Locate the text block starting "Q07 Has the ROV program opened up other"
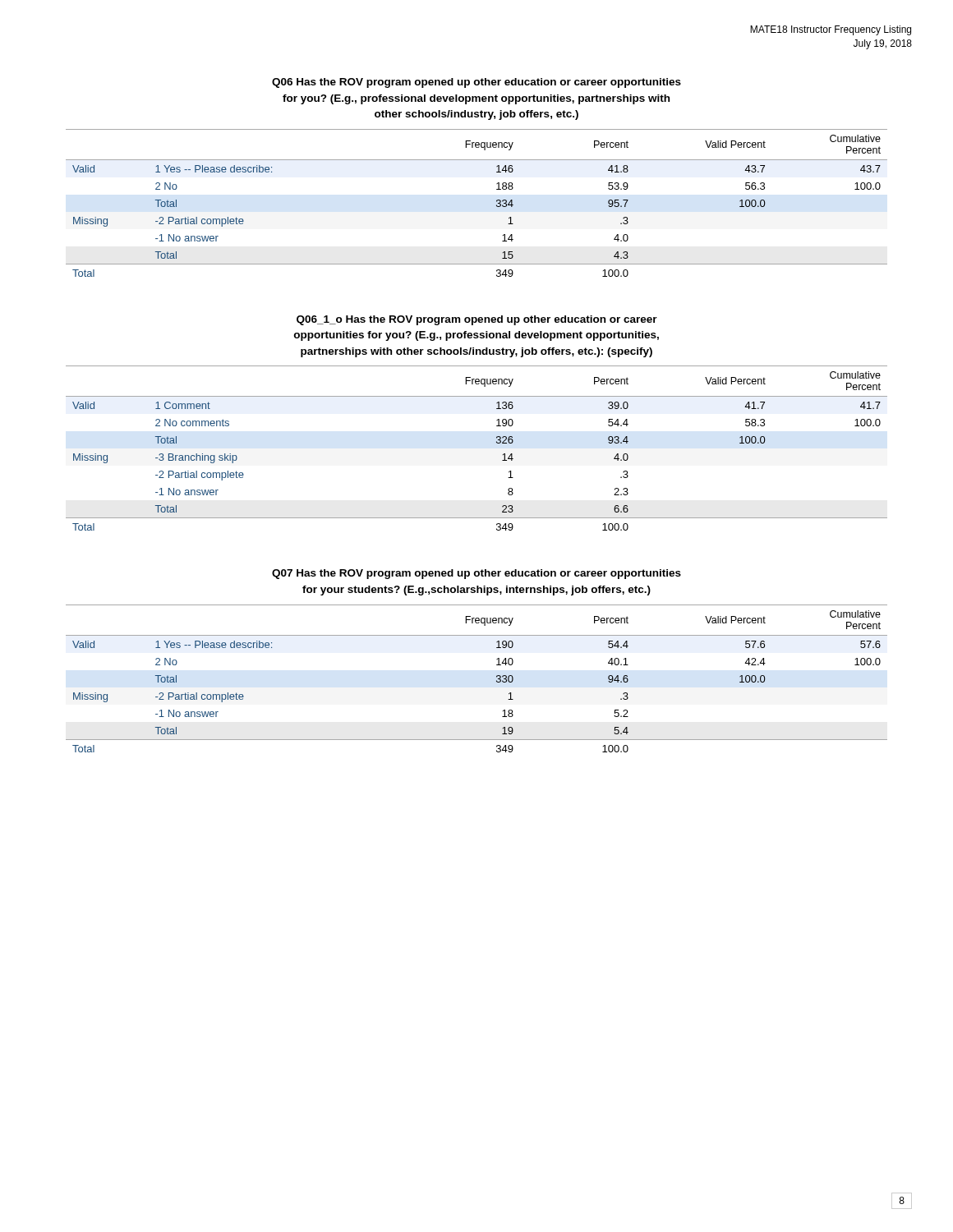The width and height of the screenshot is (953, 1232). point(476,581)
